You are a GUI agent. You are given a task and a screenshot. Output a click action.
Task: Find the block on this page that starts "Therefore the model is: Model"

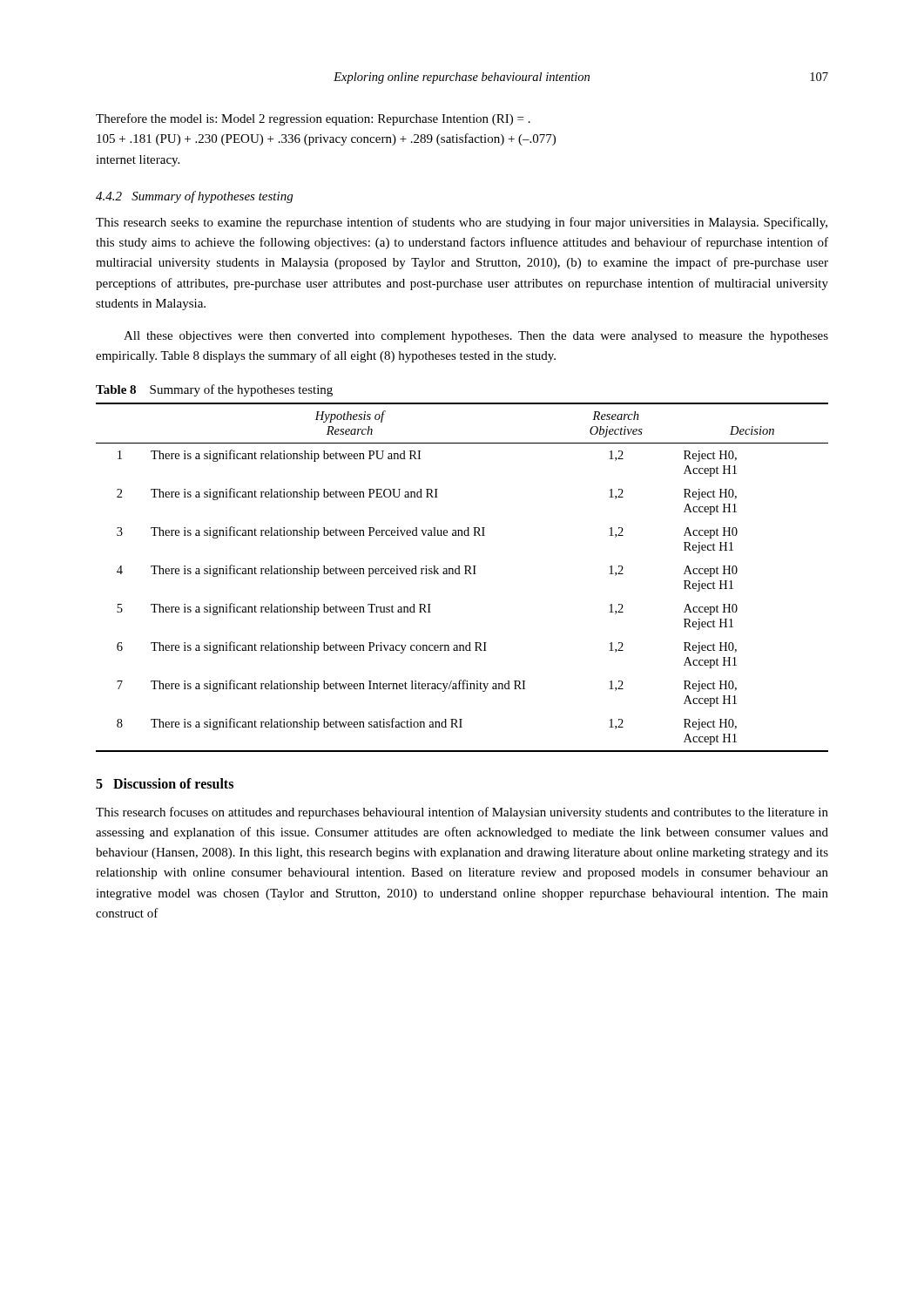[326, 139]
